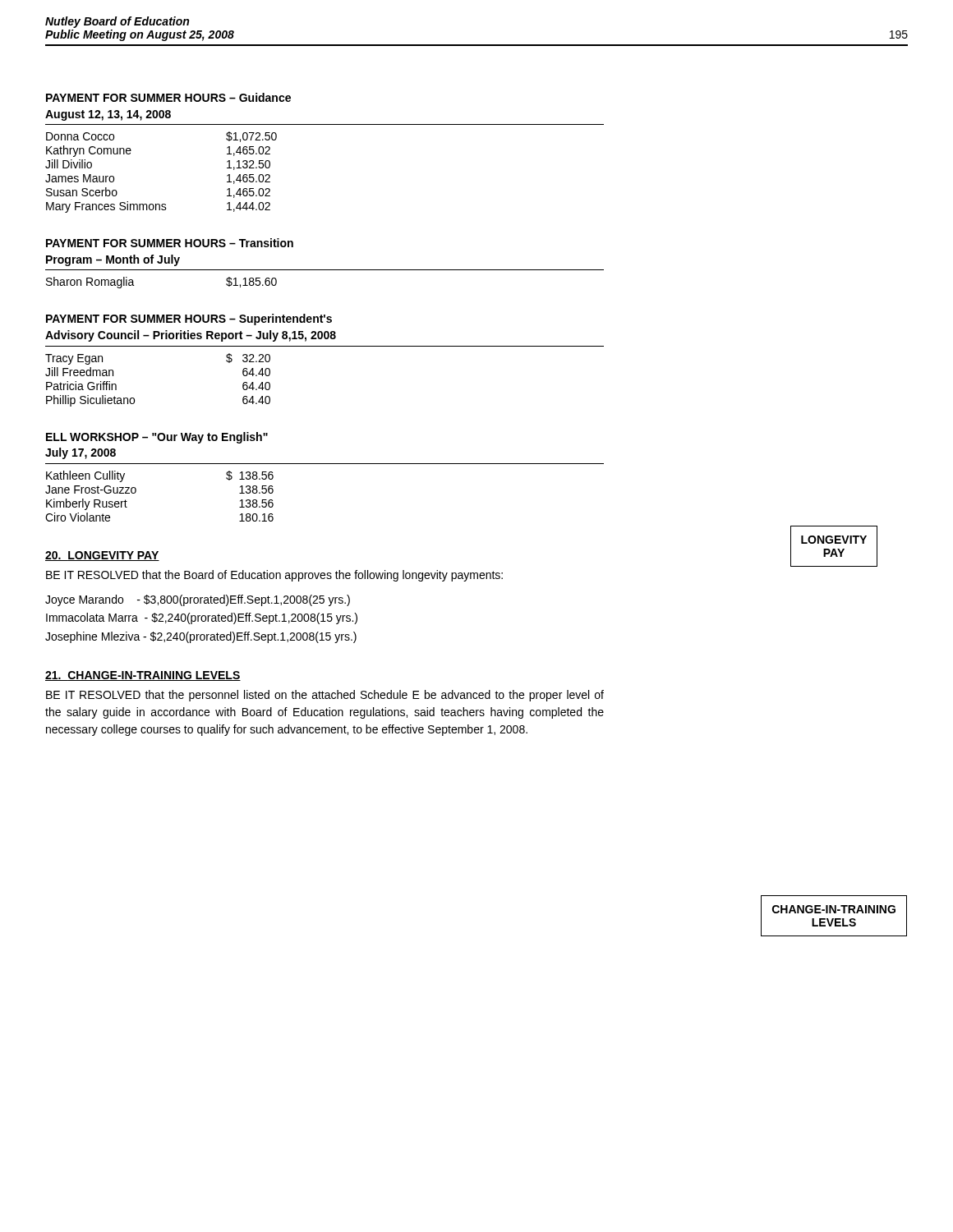Click on the section header with the text "PAYMENT FOR SUMMER HOURS – Transition Program –"
953x1232 pixels.
(169, 251)
